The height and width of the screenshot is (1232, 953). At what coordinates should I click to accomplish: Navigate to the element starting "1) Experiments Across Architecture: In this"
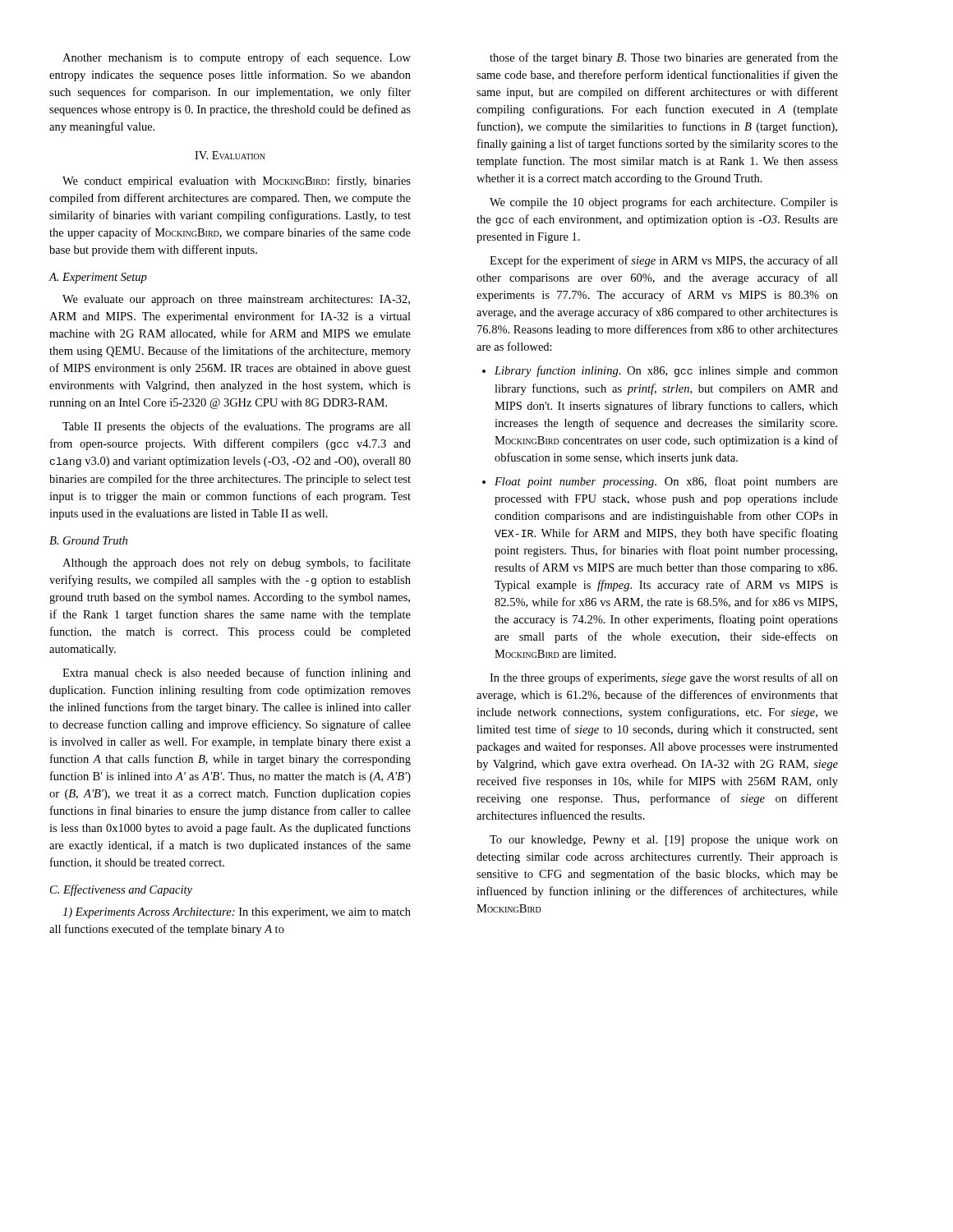point(230,921)
